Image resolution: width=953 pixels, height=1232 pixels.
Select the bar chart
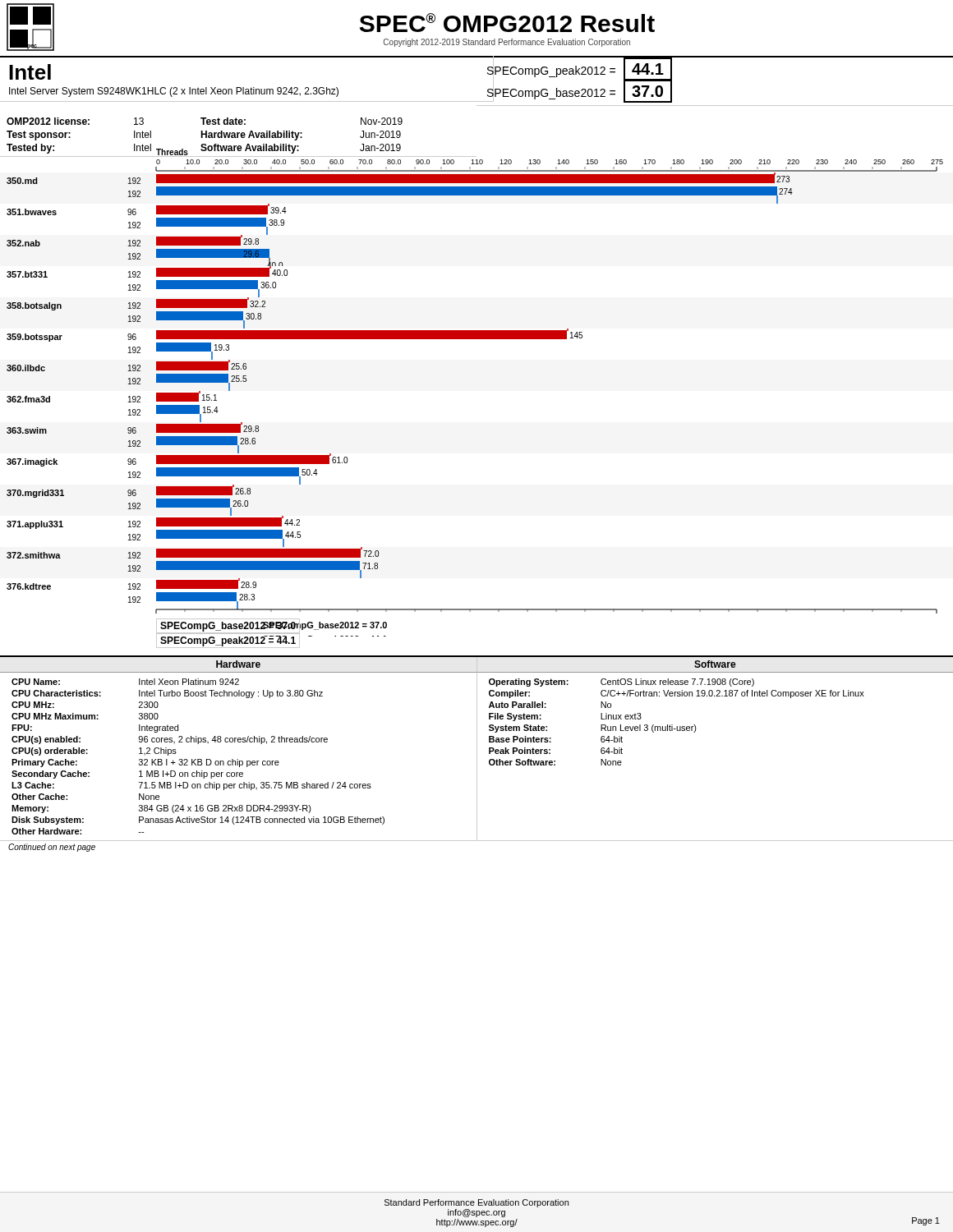476,390
